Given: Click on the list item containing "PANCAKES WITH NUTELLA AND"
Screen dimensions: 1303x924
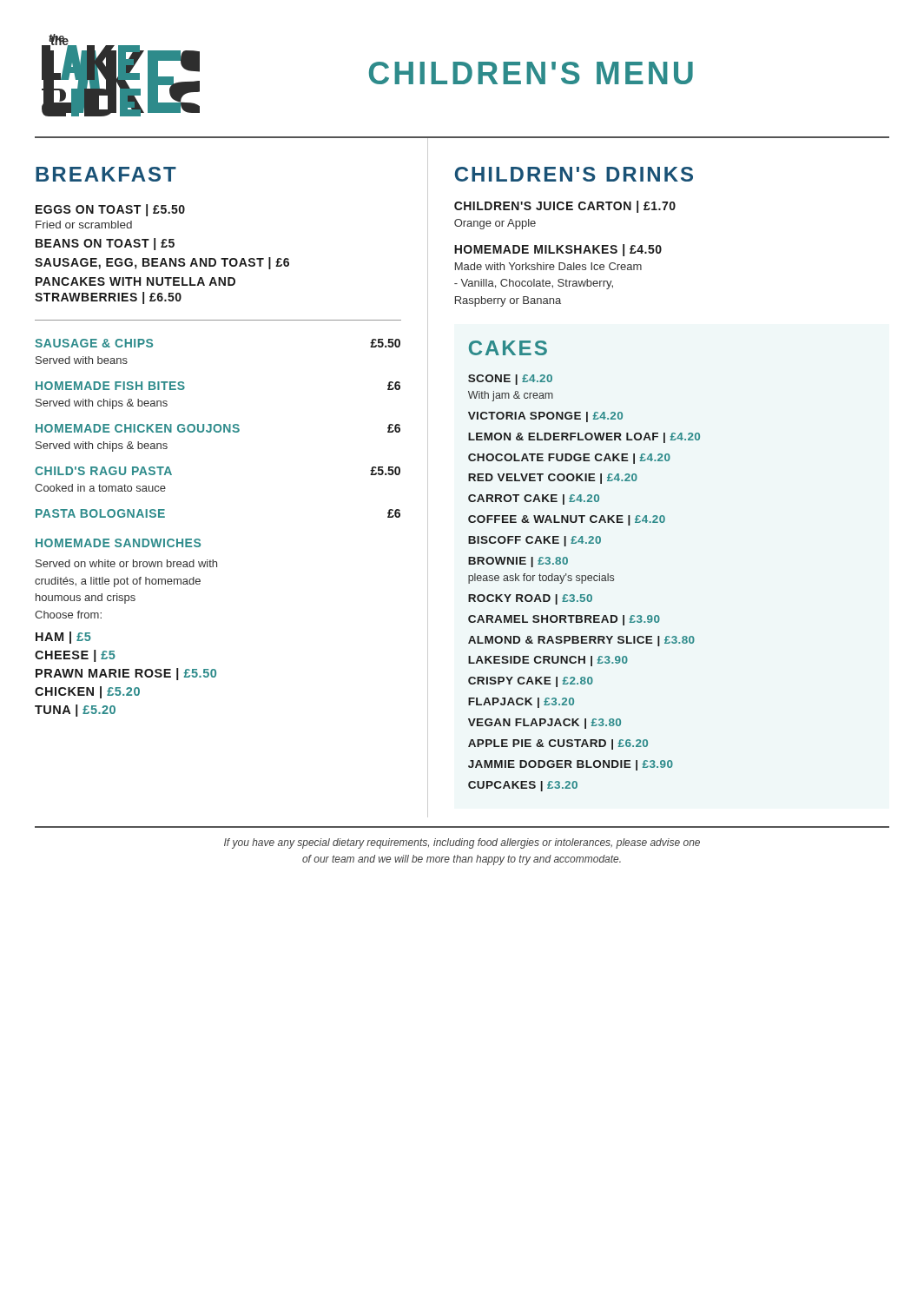Looking at the screenshot, I should [136, 281].
